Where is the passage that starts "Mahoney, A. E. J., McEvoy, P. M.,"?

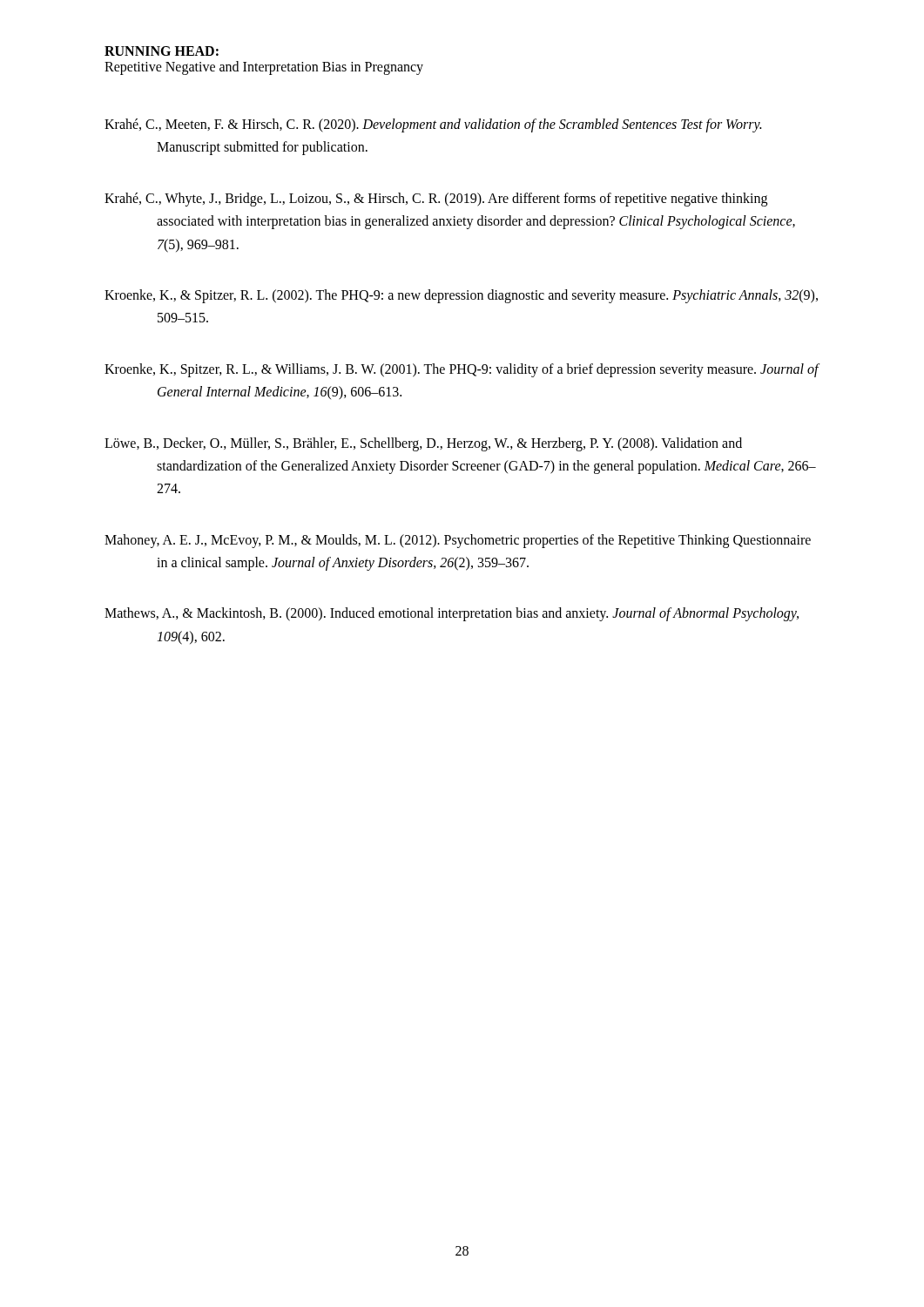(x=458, y=551)
